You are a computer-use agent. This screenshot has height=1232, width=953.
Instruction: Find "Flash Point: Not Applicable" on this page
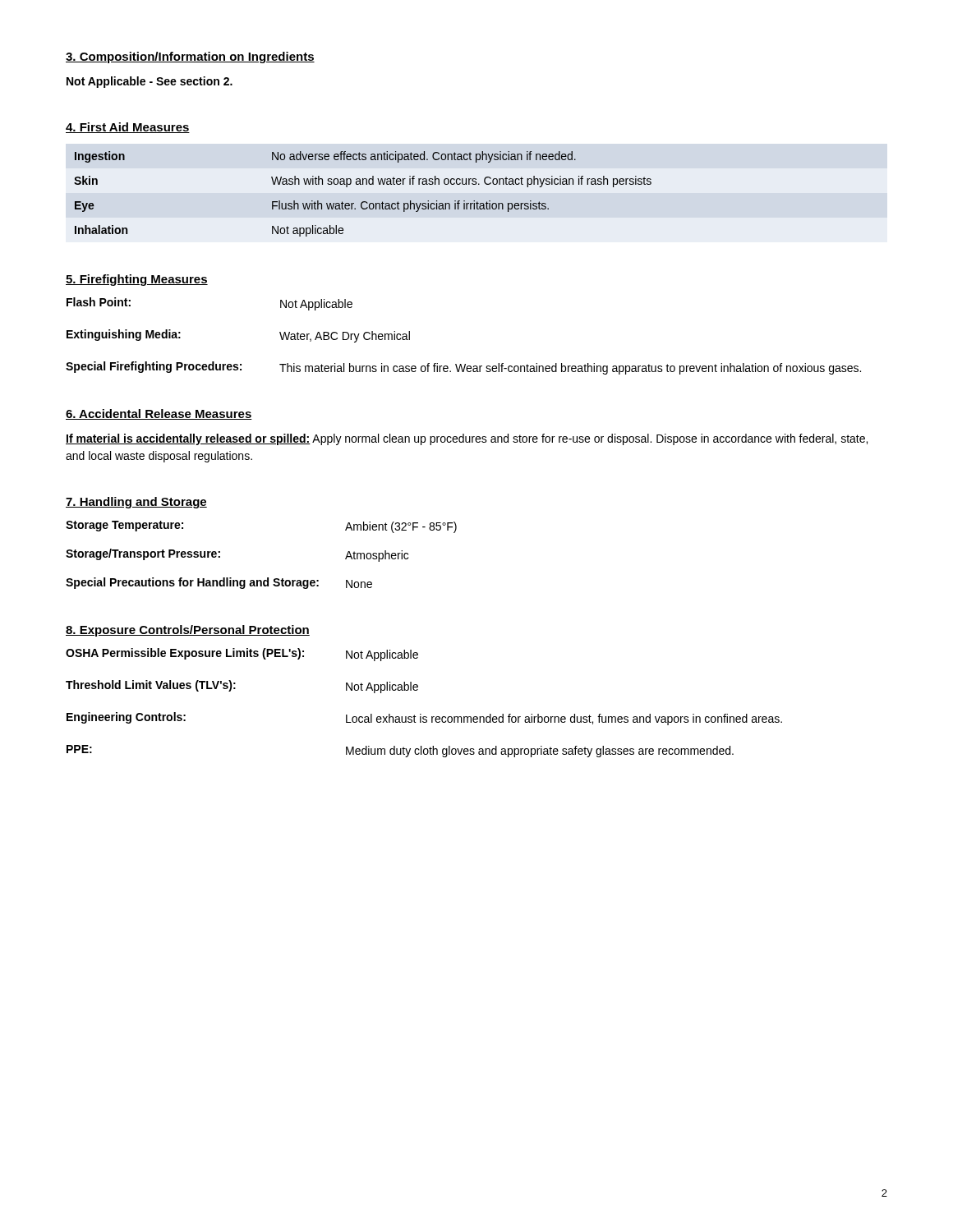pyautogui.click(x=93, y=303)
